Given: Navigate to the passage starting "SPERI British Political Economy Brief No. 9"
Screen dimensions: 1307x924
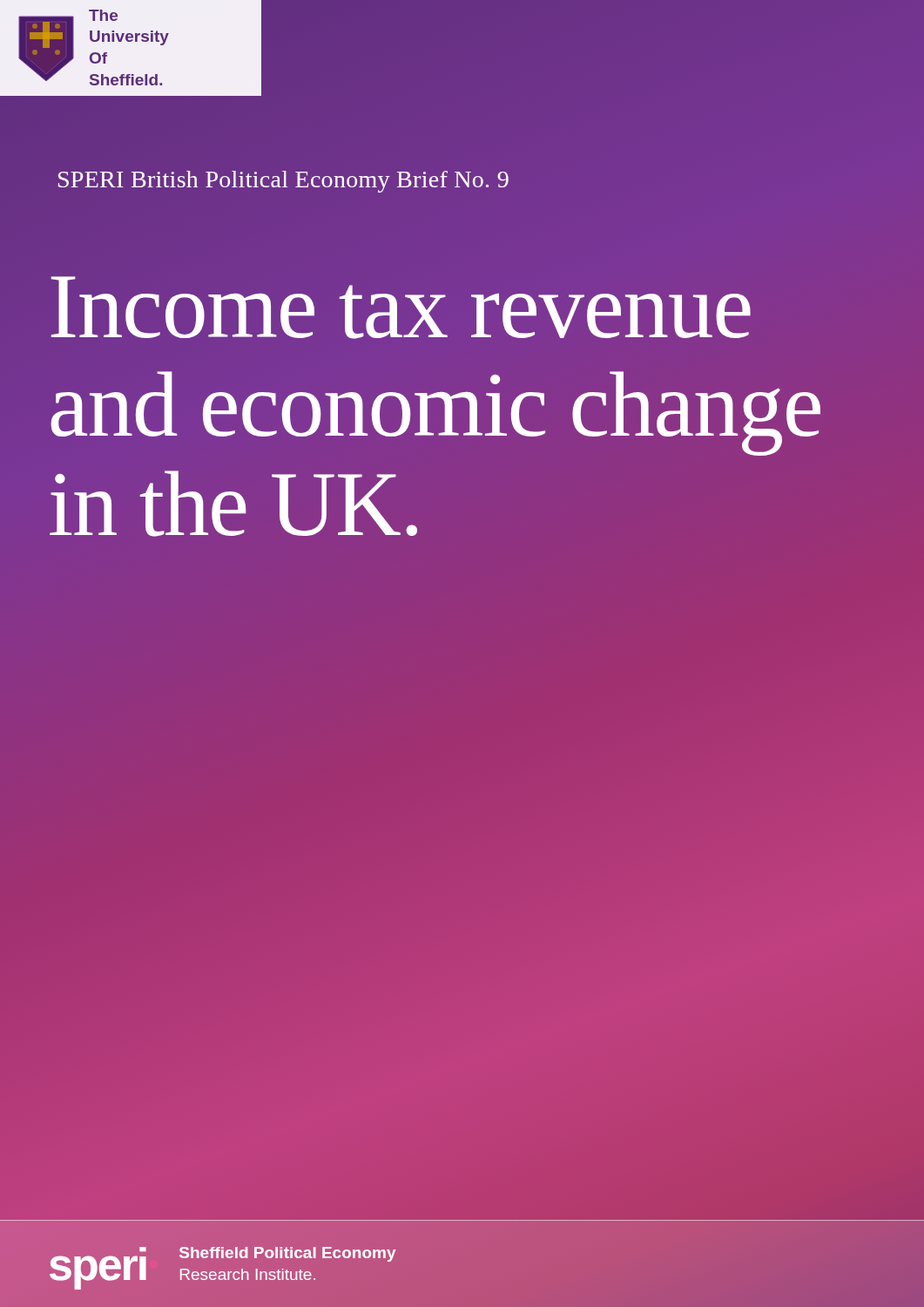Looking at the screenshot, I should [283, 179].
